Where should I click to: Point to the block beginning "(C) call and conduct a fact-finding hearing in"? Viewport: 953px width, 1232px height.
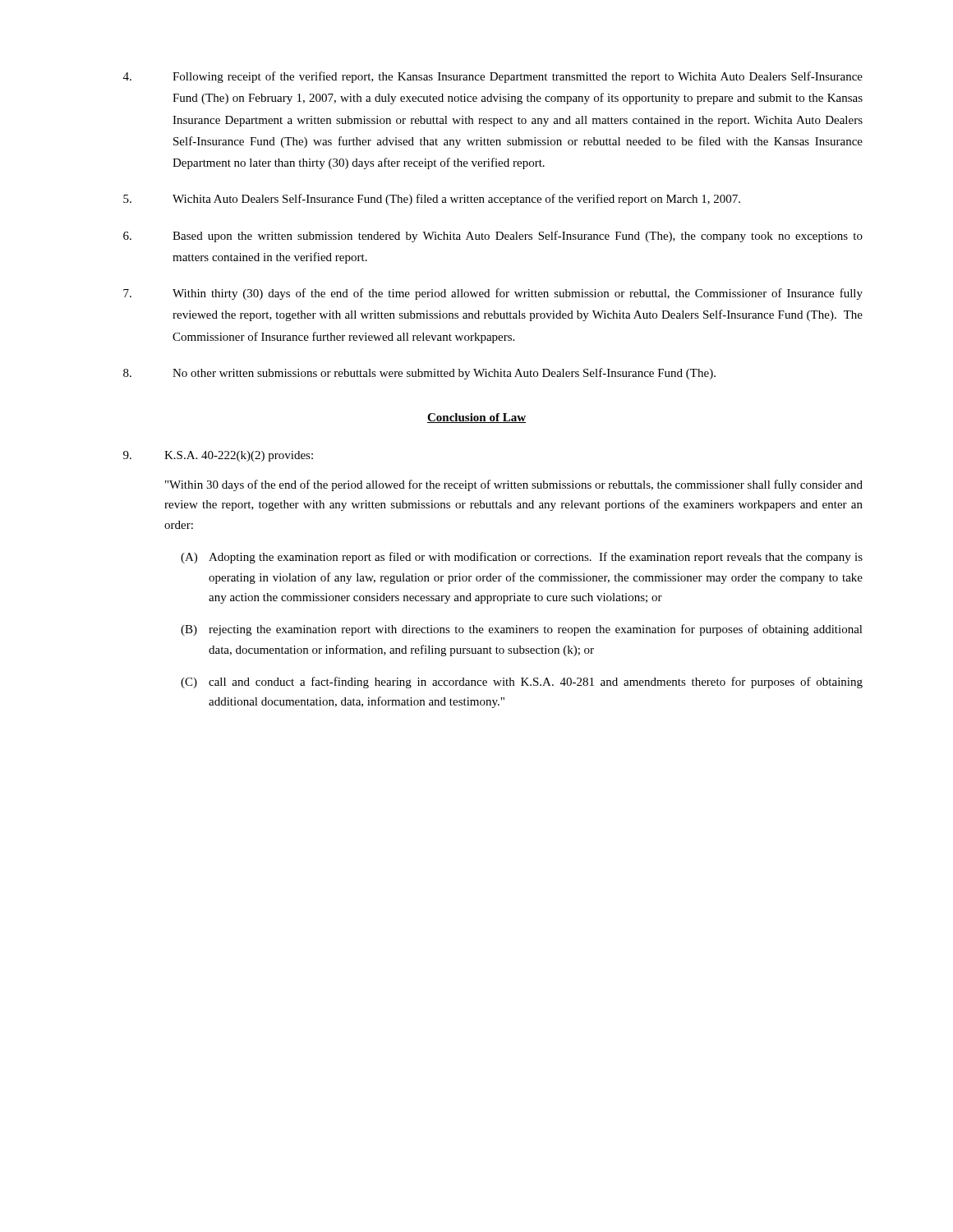(x=522, y=692)
